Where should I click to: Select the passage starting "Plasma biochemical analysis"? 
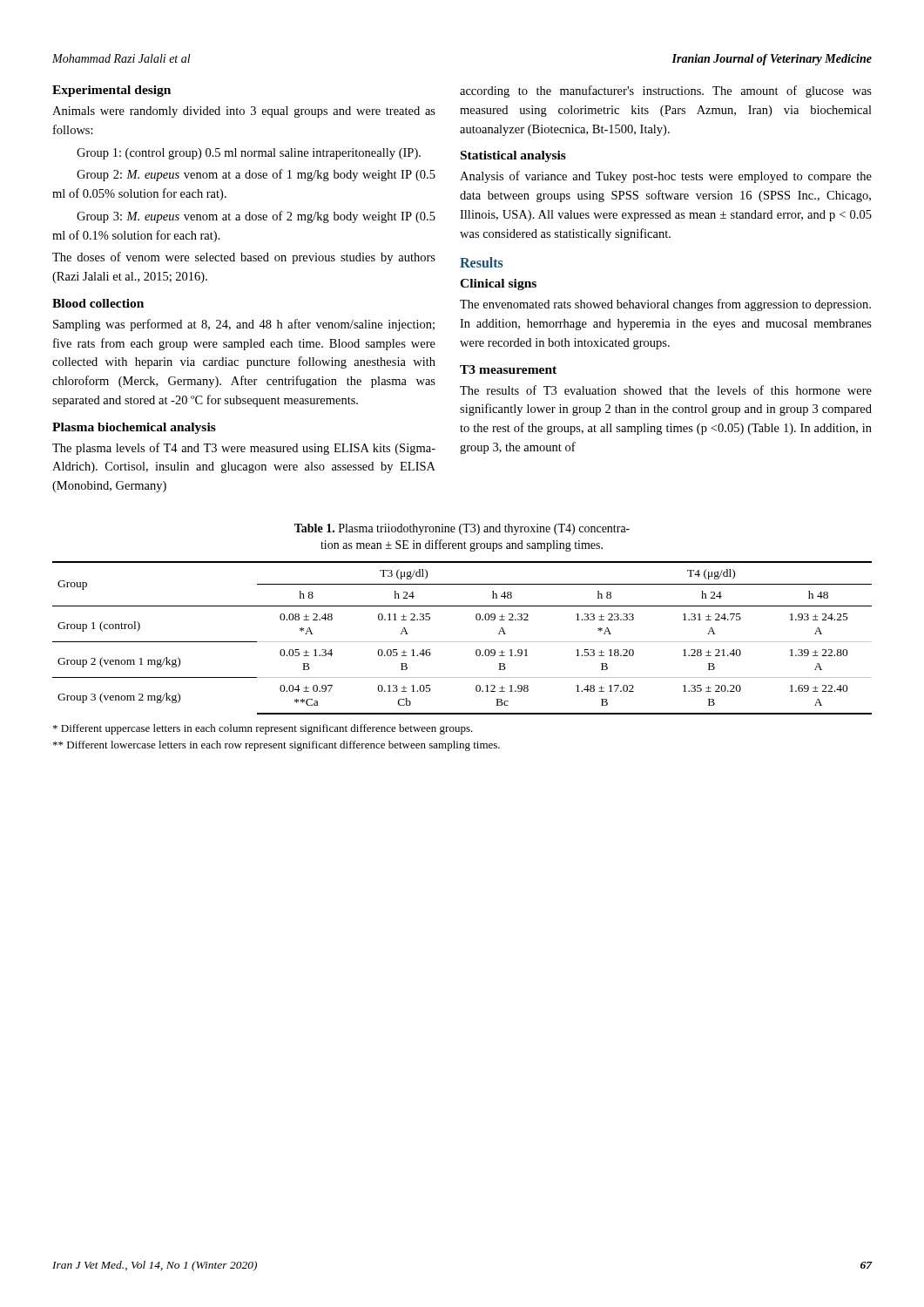pyautogui.click(x=134, y=426)
